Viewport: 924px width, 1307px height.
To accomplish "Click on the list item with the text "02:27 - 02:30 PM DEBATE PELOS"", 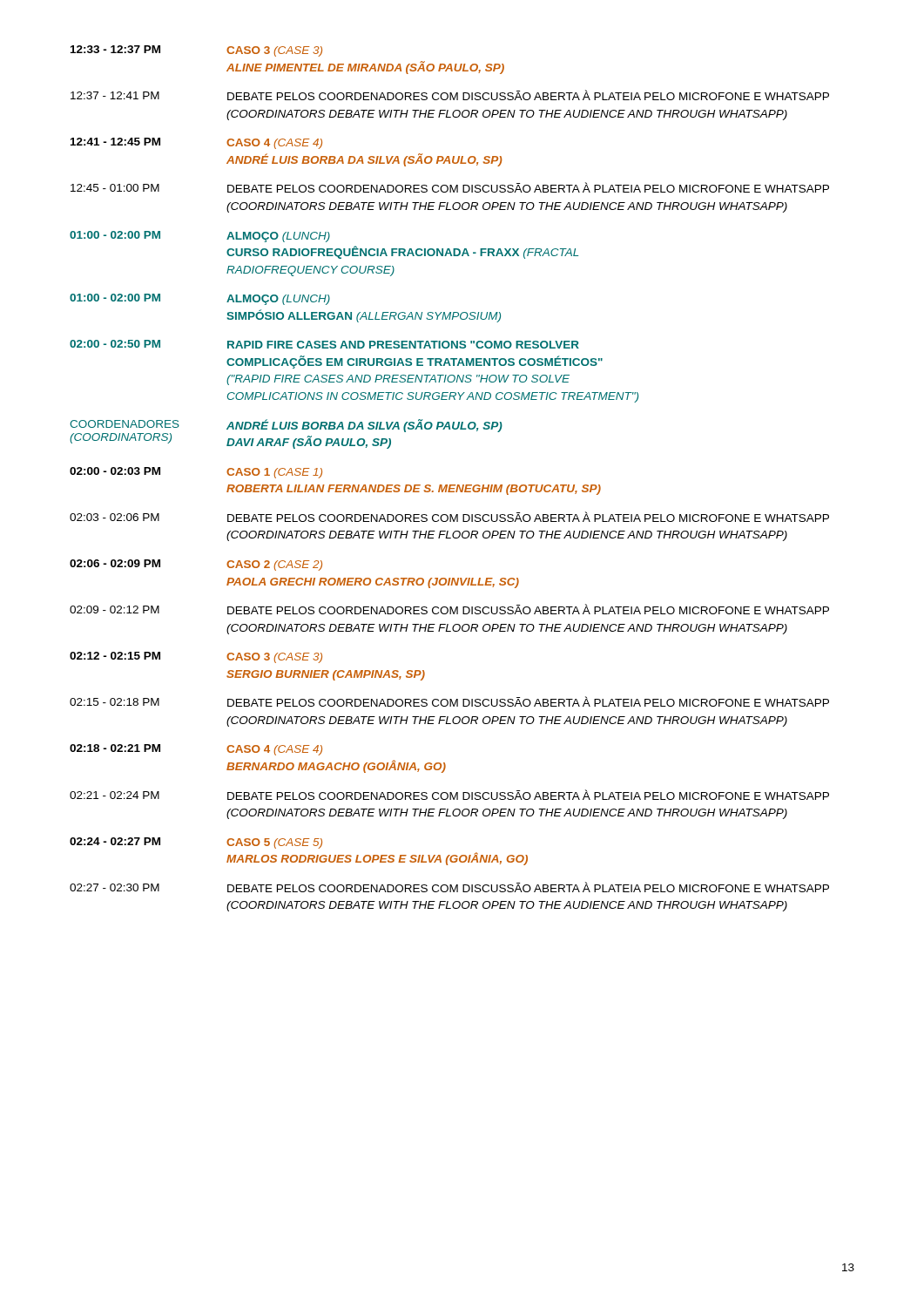I will click(x=462, y=897).
